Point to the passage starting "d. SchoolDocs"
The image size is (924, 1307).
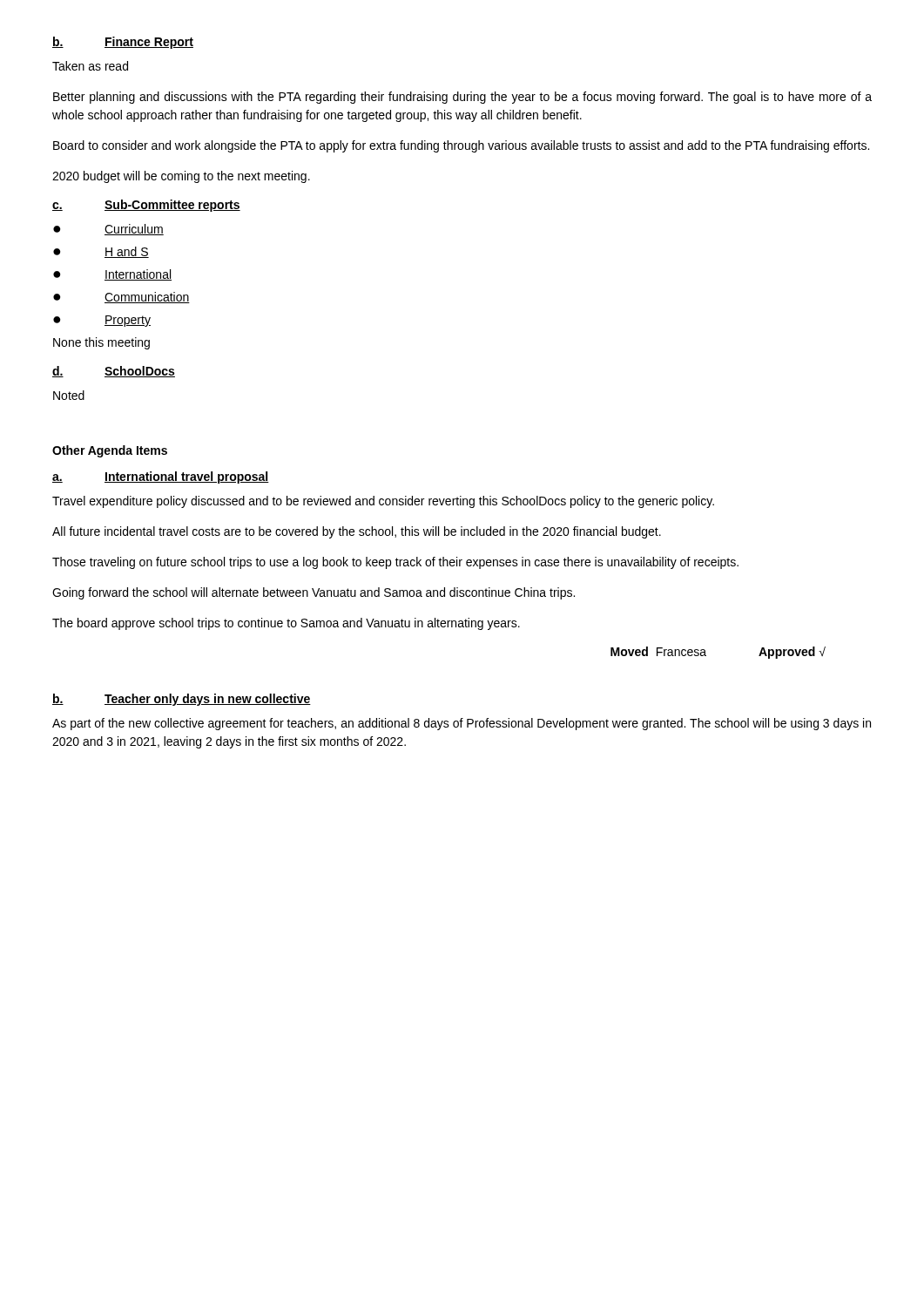tap(114, 371)
